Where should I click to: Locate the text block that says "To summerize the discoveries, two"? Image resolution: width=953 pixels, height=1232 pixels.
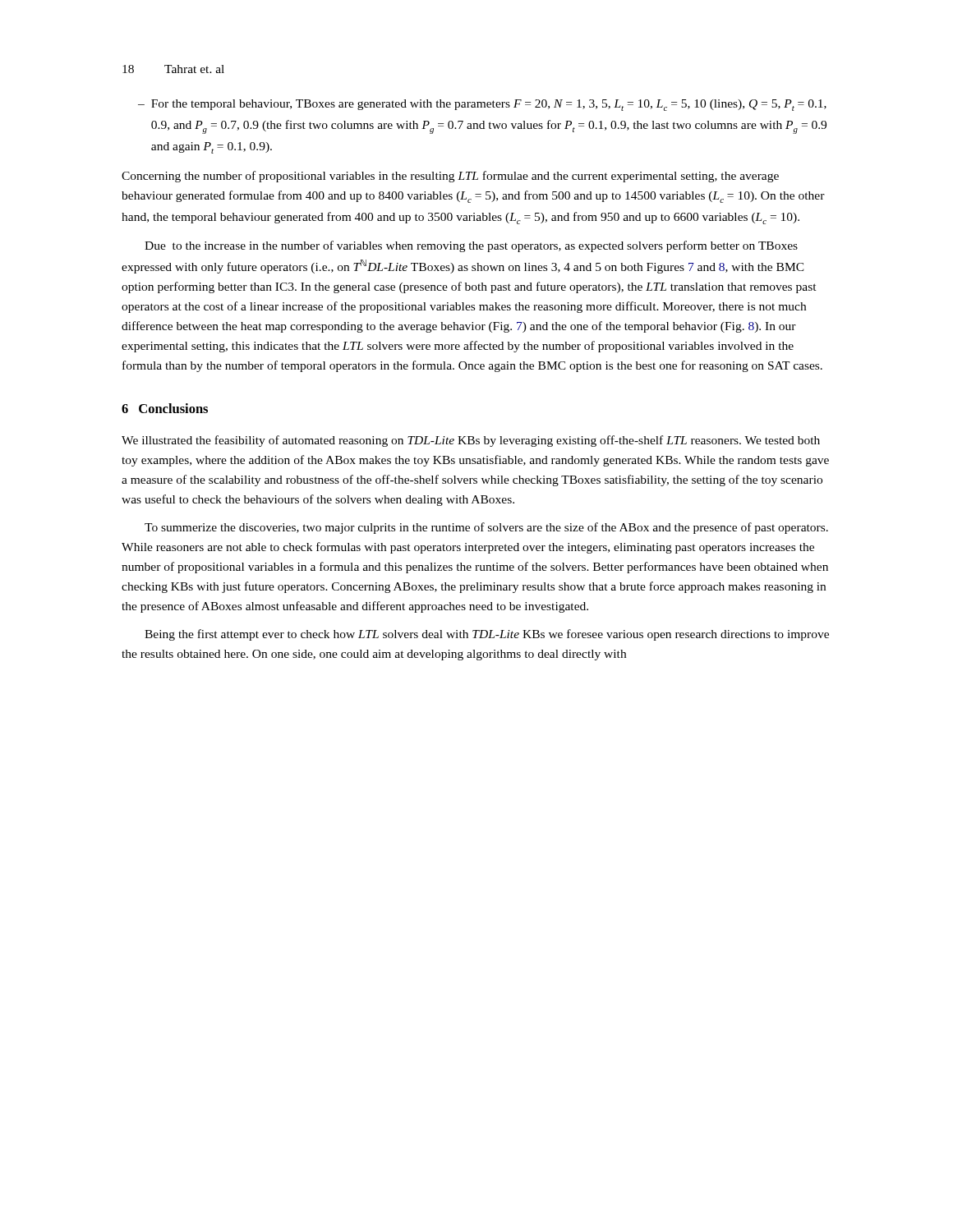[x=475, y=567]
